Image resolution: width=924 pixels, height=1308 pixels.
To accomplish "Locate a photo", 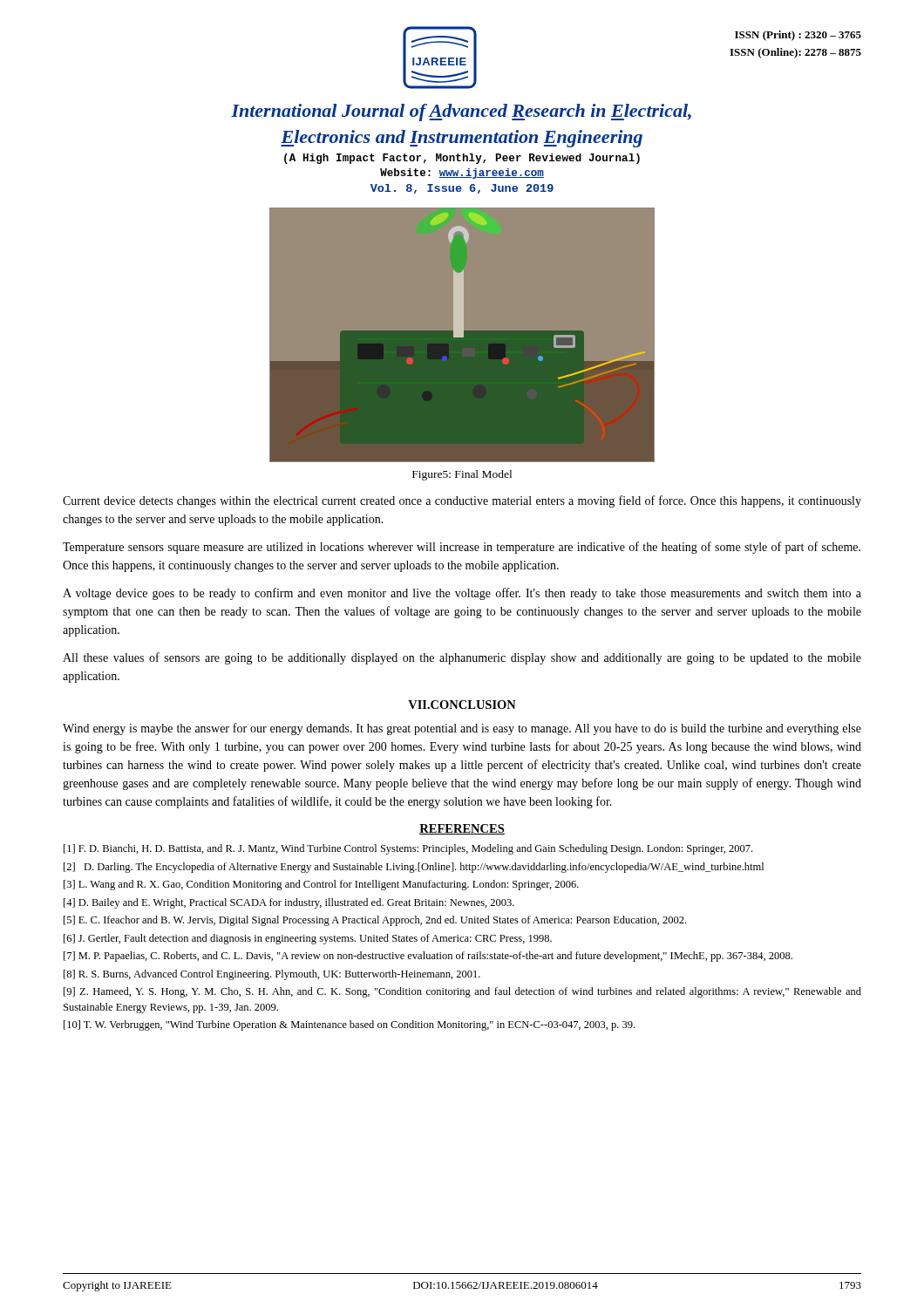I will (x=462, y=335).
